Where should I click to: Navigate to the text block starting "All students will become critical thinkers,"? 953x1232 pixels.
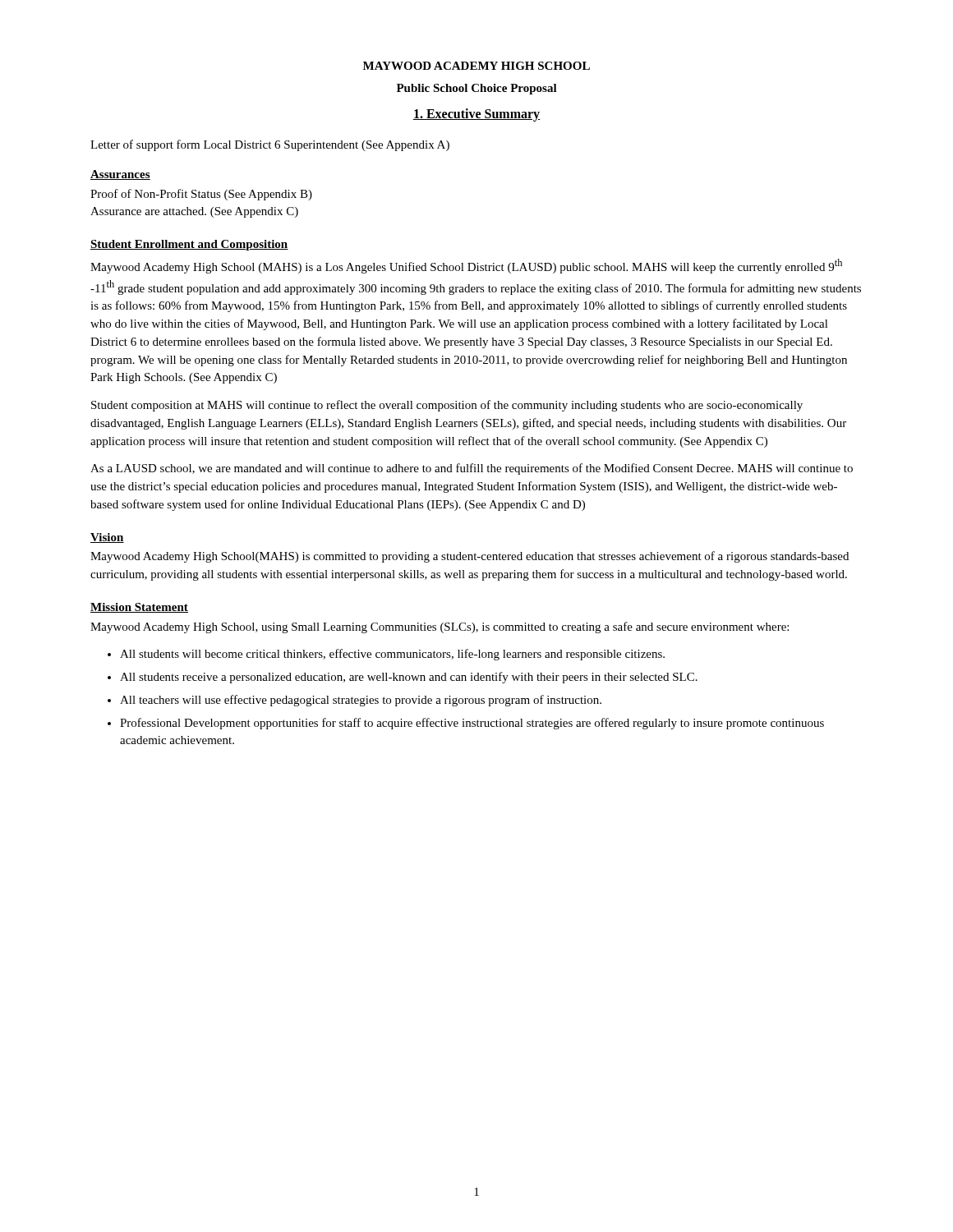pos(393,654)
